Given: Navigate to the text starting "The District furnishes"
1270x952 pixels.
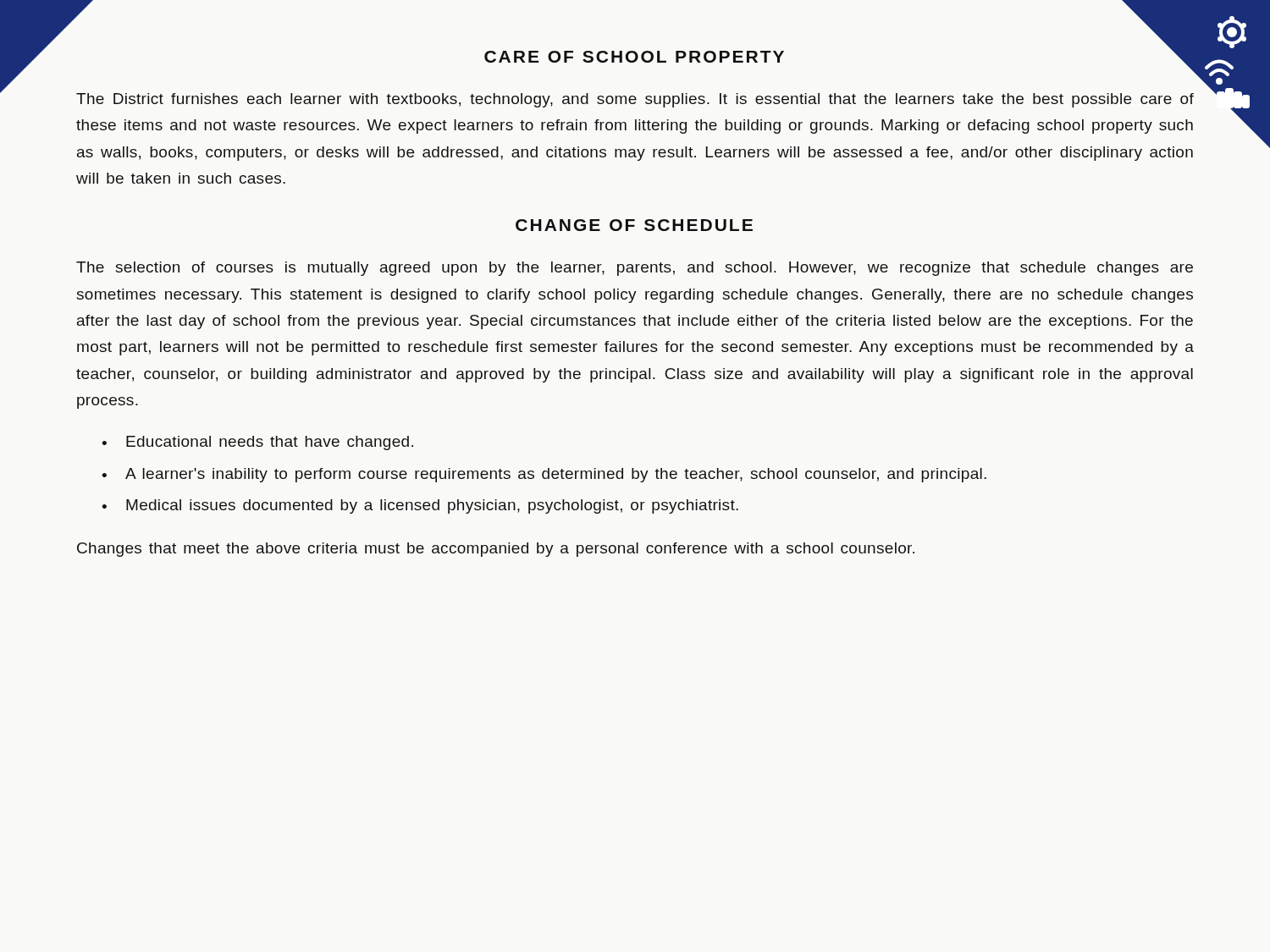Looking at the screenshot, I should pyautogui.click(x=635, y=138).
